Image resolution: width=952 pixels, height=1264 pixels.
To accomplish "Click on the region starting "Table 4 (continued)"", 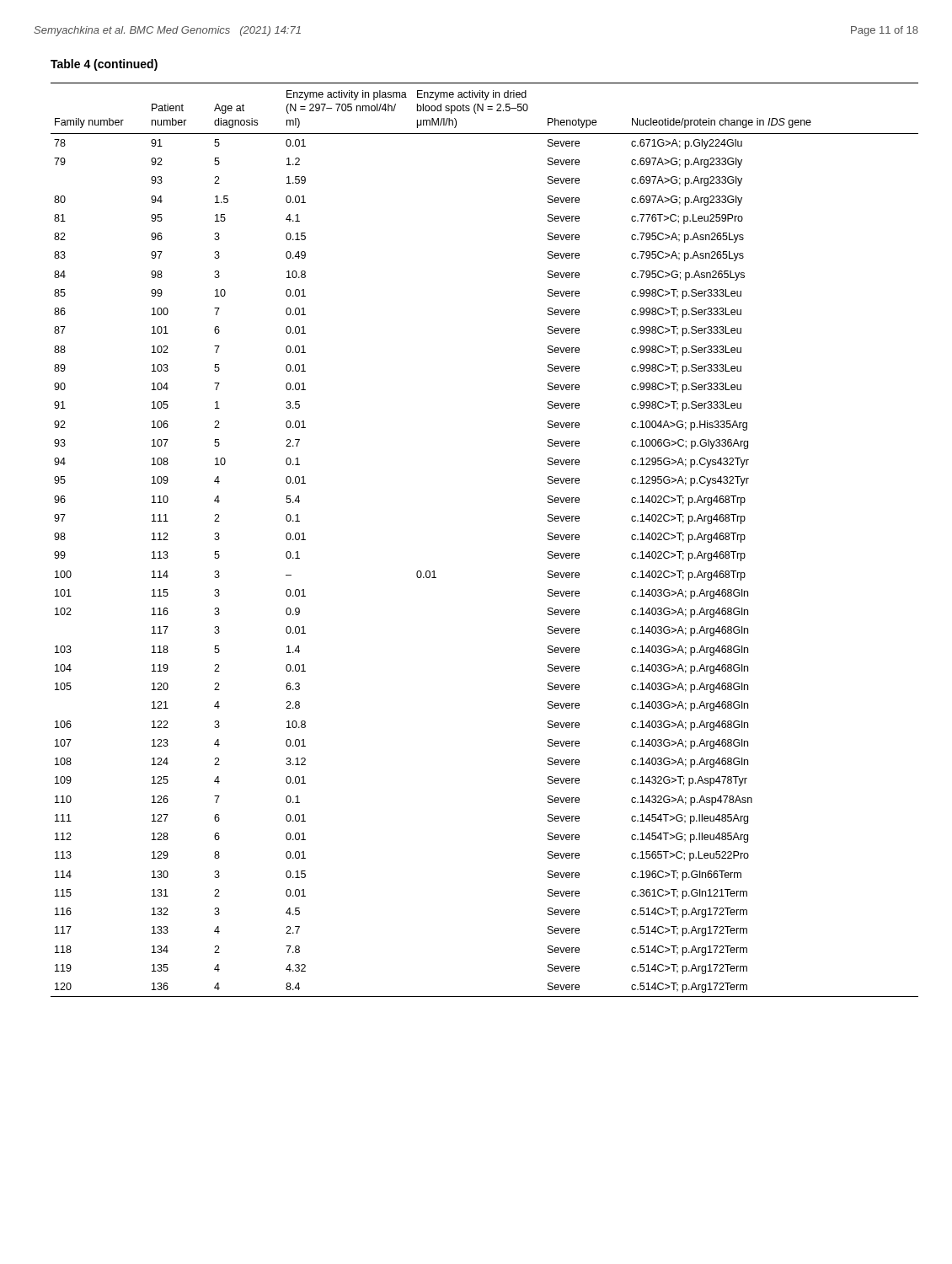I will click(104, 64).
